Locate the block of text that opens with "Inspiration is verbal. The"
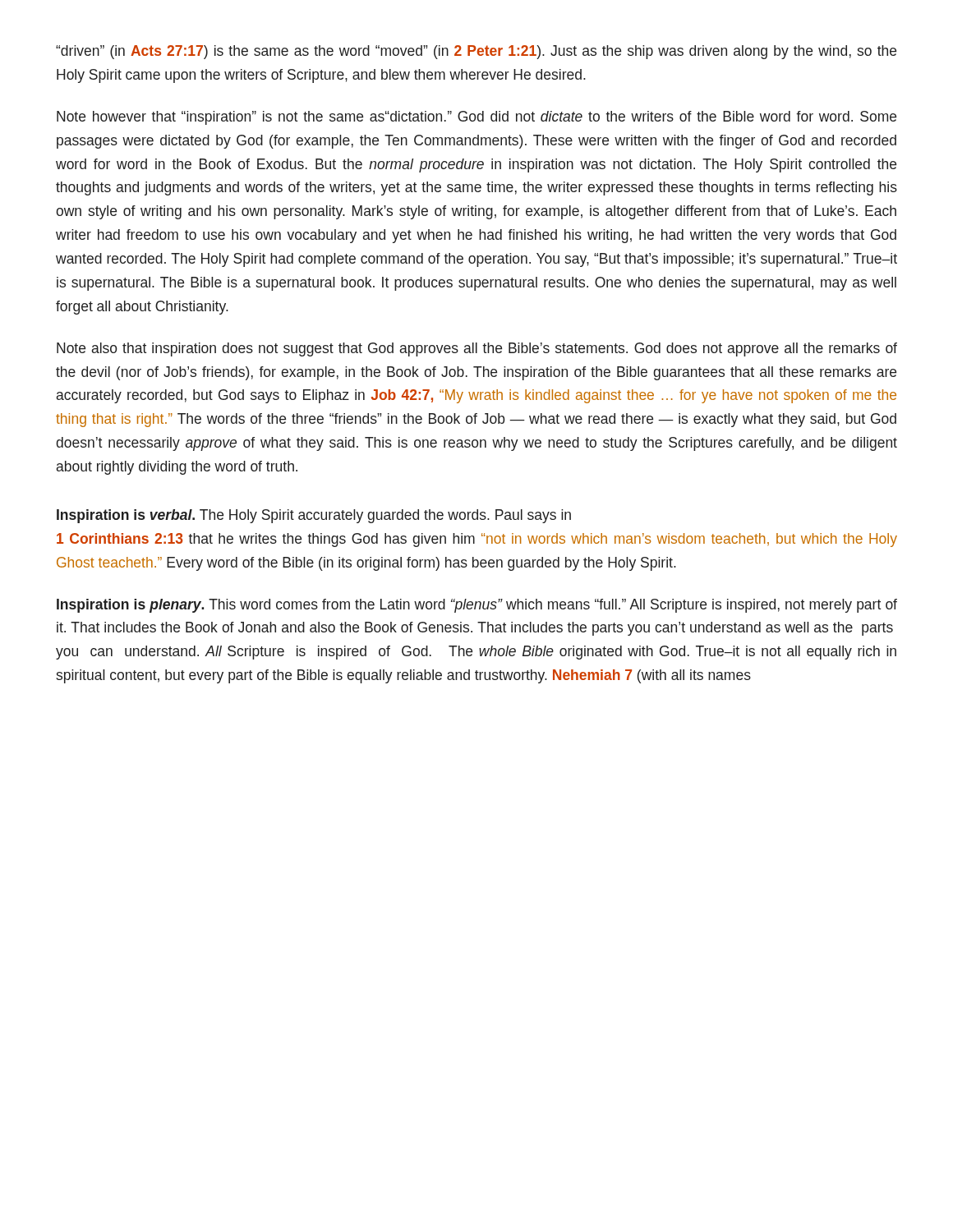Viewport: 953px width, 1232px height. [476, 539]
